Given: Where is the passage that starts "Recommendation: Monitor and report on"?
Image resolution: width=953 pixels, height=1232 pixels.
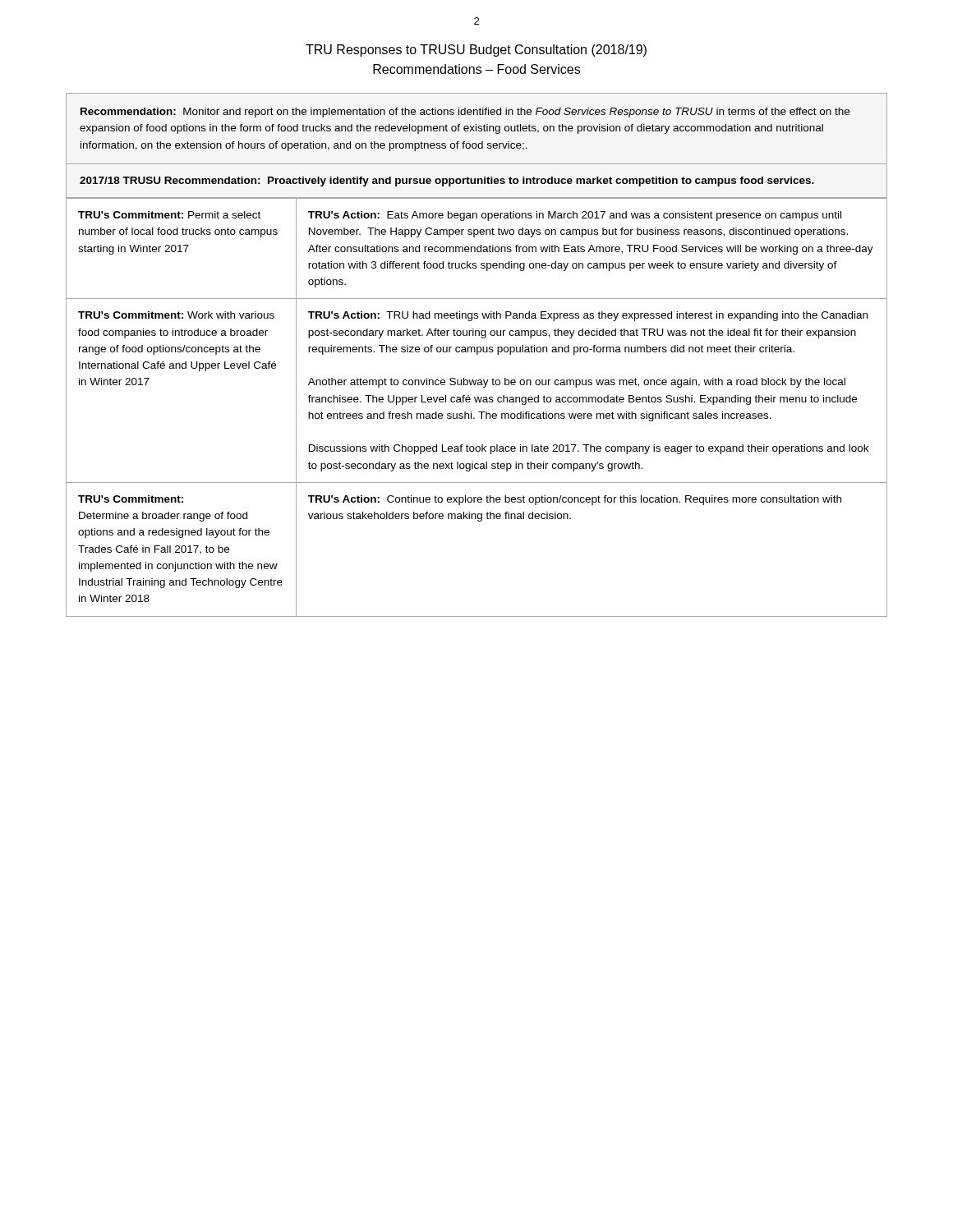Looking at the screenshot, I should point(465,128).
